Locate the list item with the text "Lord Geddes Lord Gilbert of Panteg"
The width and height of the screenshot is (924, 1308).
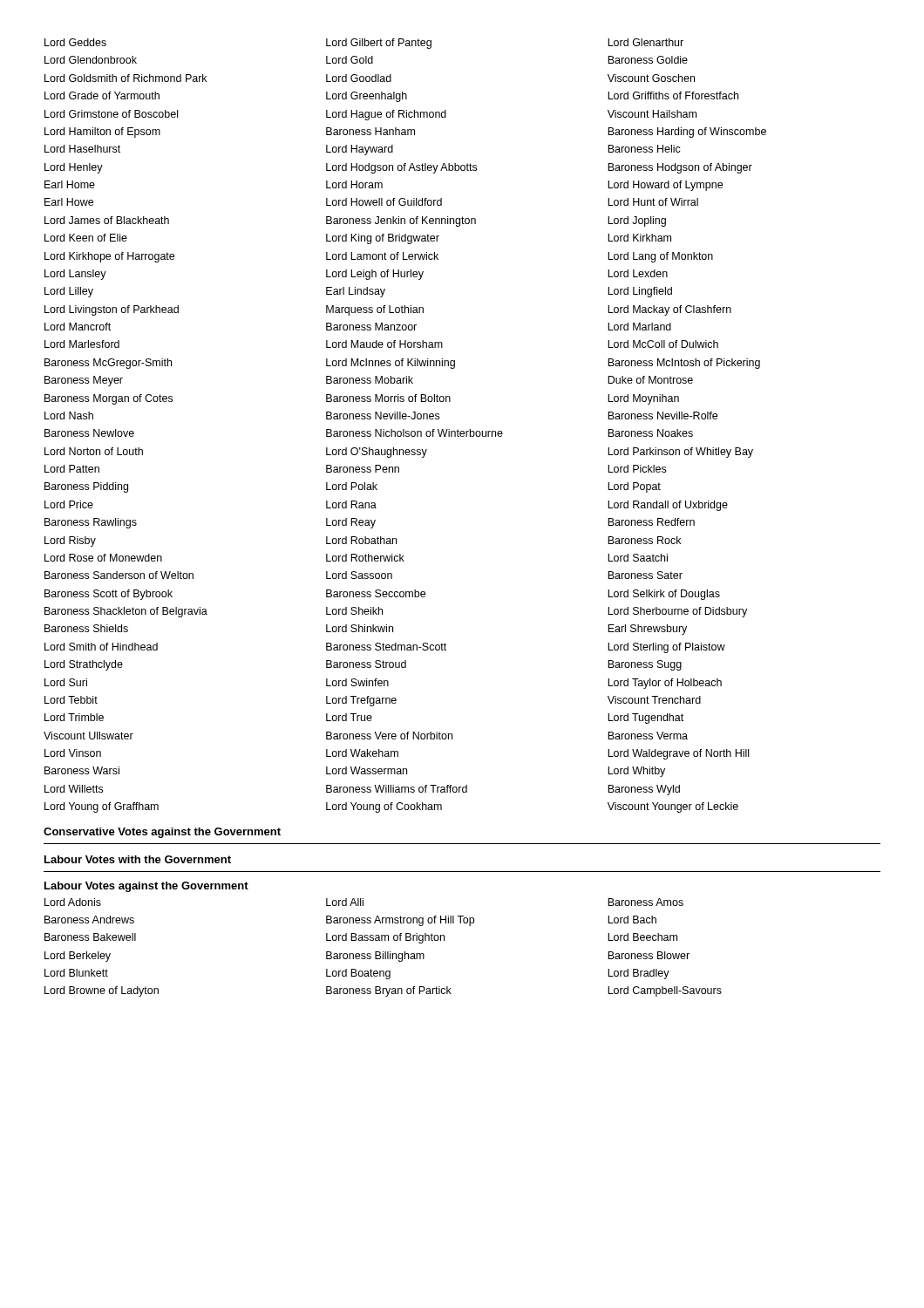click(x=462, y=425)
